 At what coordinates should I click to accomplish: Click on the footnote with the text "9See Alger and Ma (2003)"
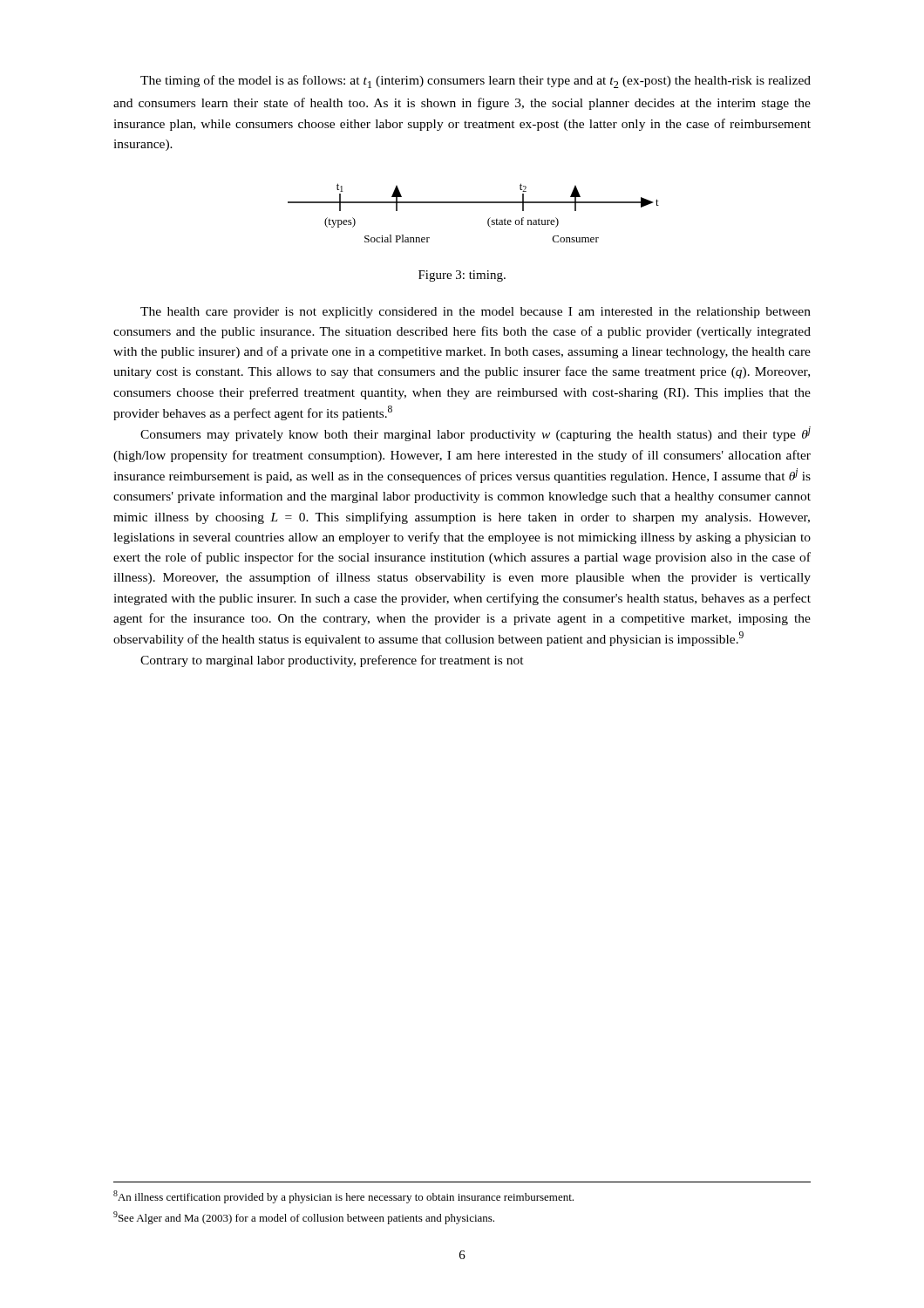click(304, 1217)
